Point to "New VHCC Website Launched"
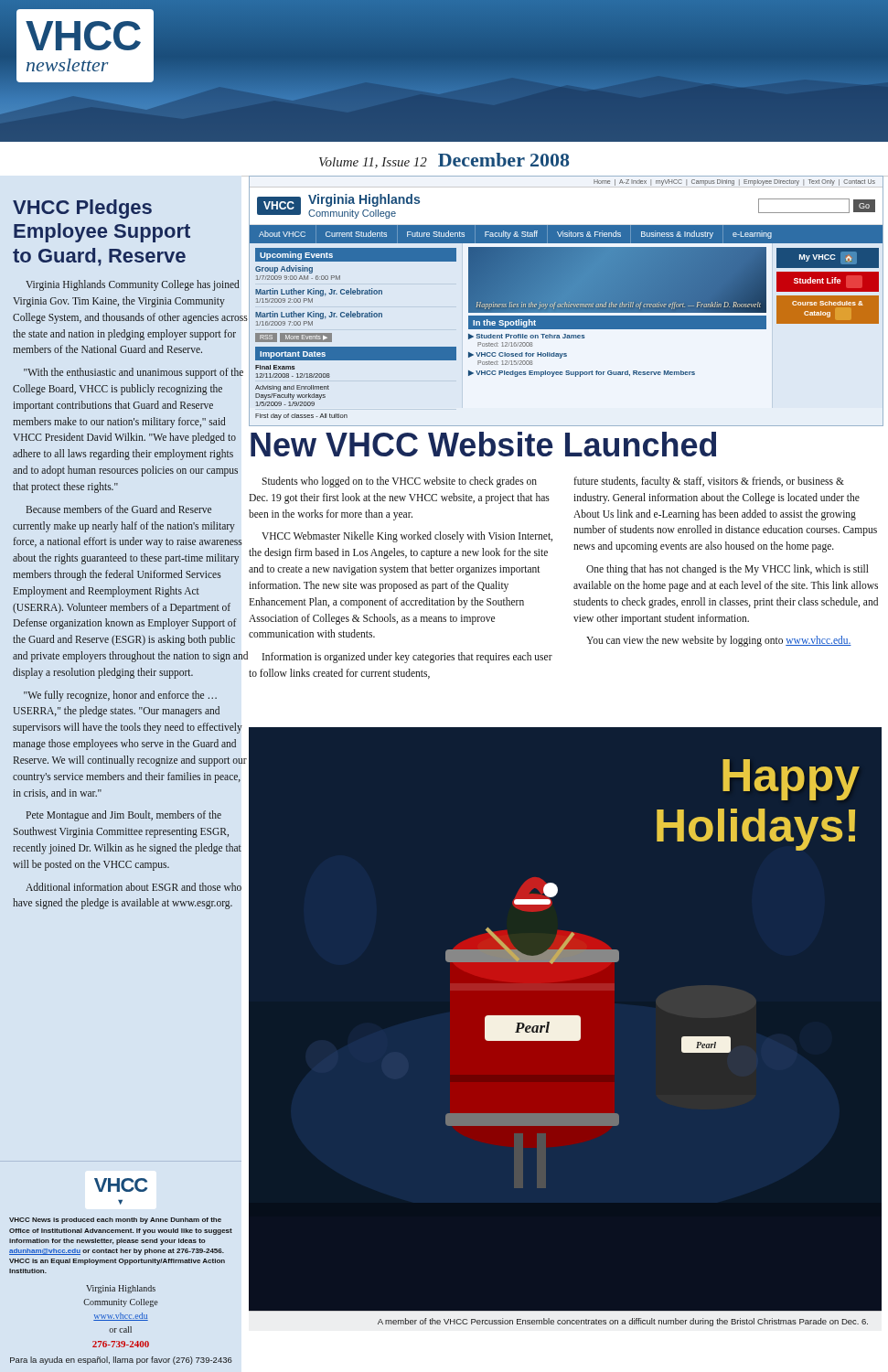 484,445
